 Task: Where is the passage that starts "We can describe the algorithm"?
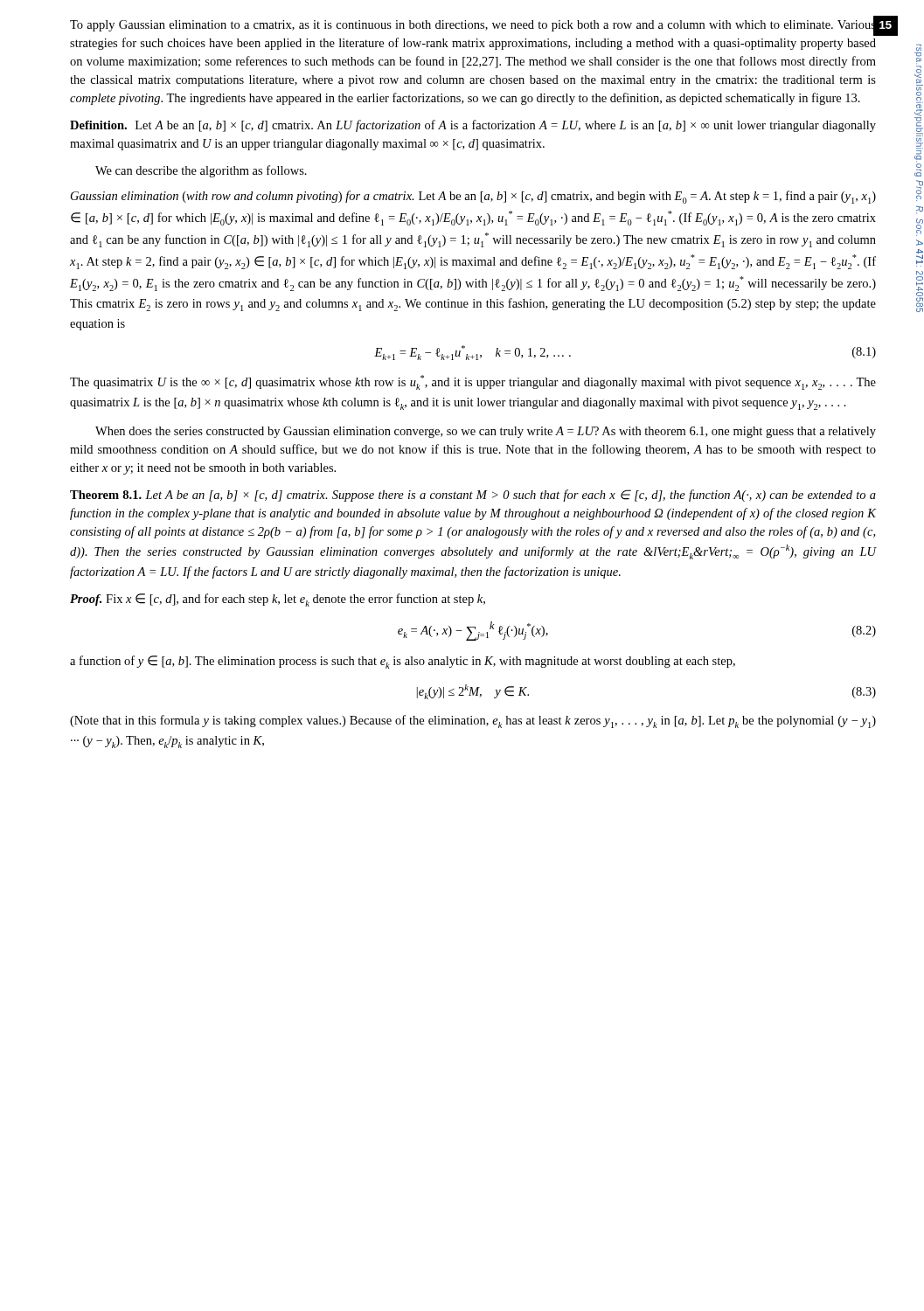pos(473,247)
